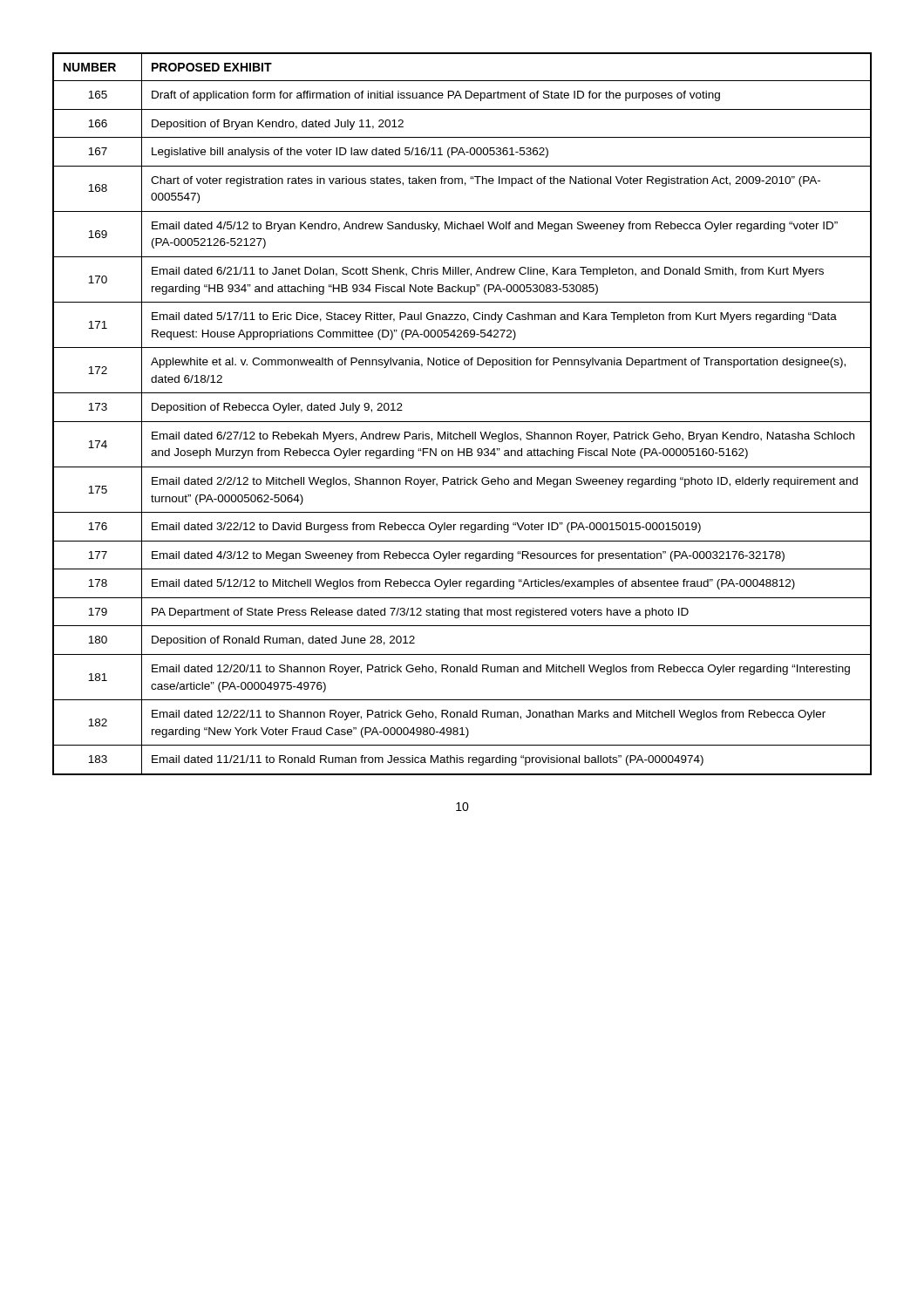Locate the table with the text "Email dated 5/17/11 to"
The width and height of the screenshot is (924, 1308).
pos(462,414)
